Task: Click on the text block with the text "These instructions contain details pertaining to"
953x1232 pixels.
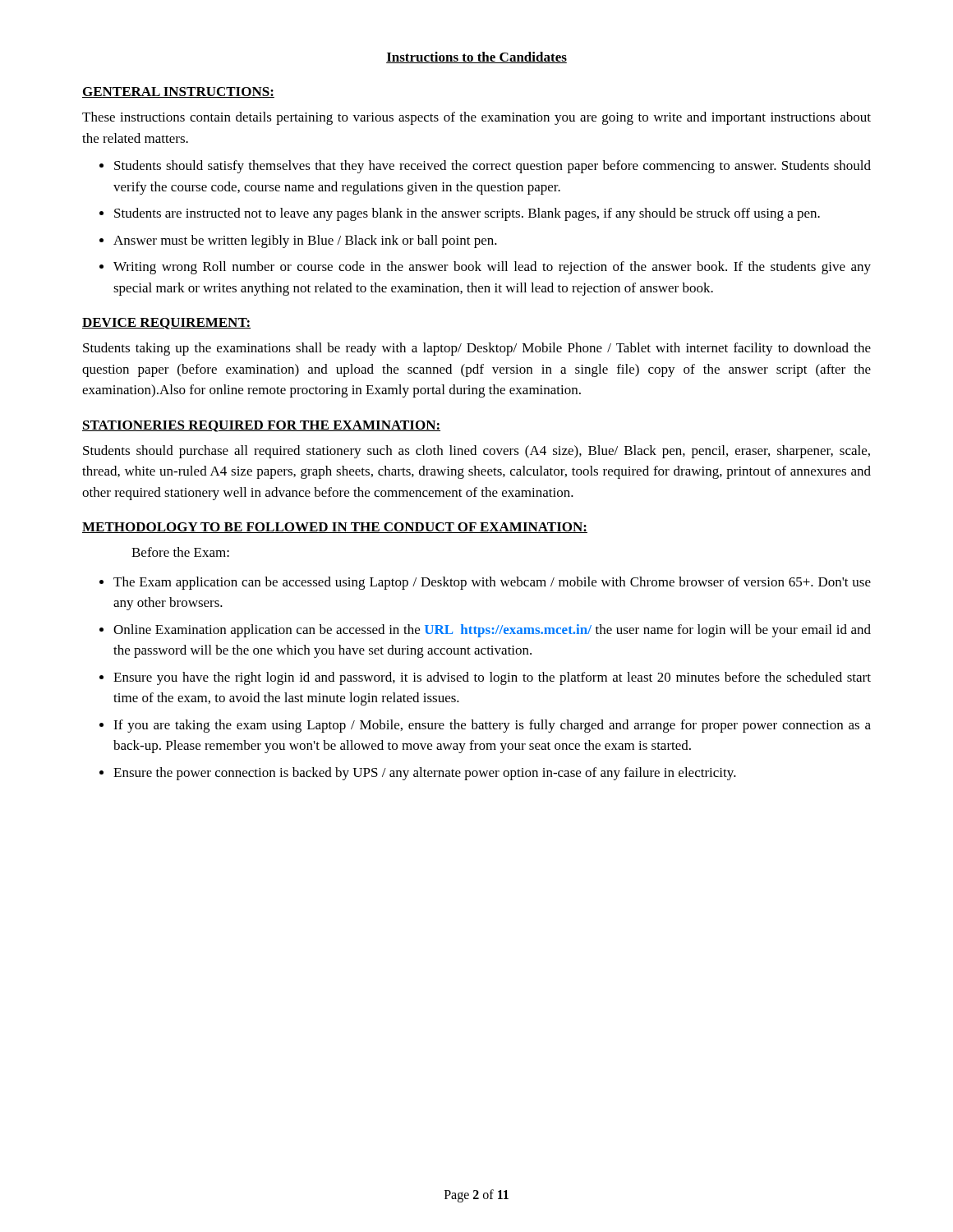Action: [476, 128]
